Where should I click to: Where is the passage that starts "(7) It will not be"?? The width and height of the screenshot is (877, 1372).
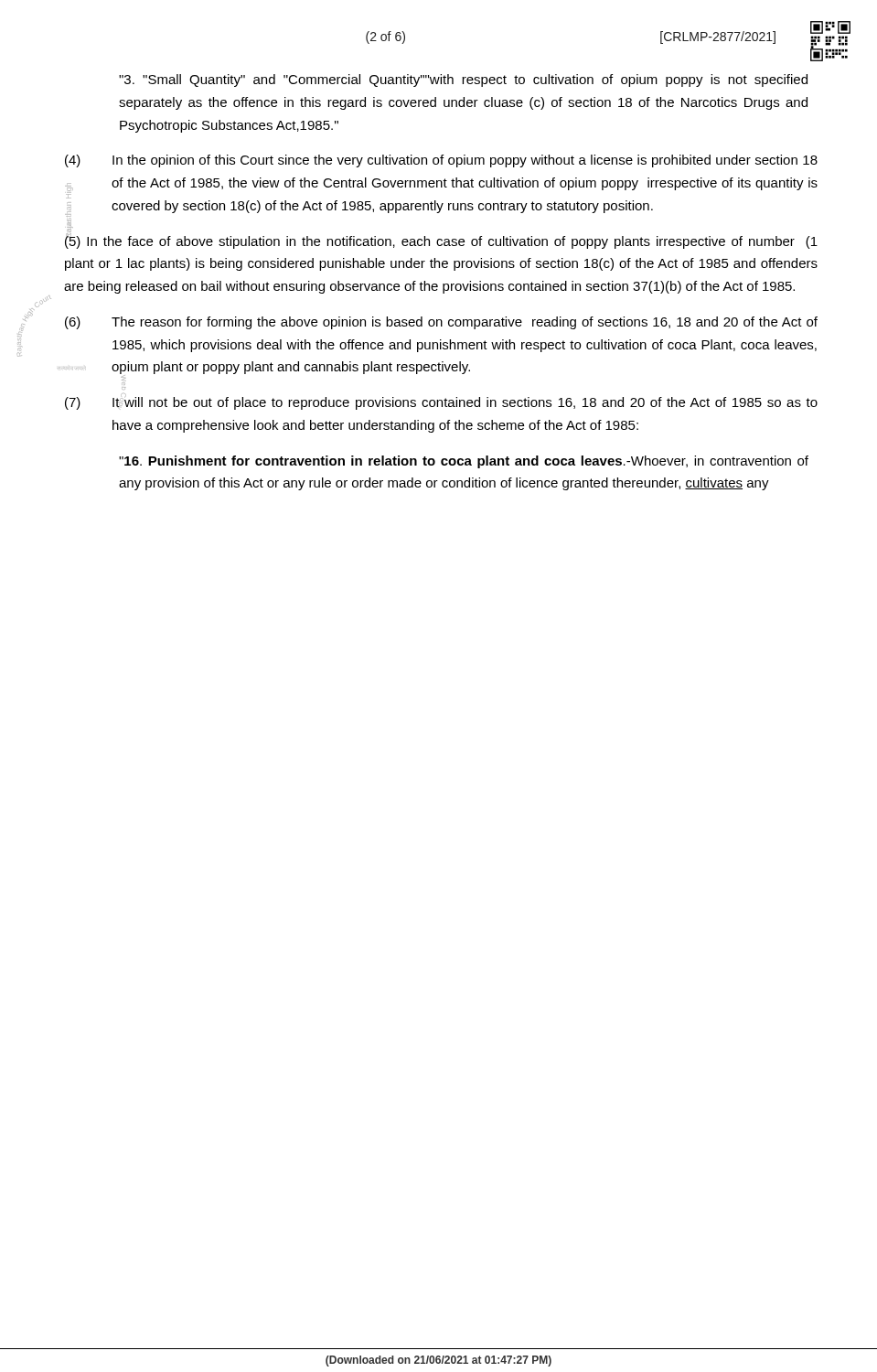tap(441, 414)
